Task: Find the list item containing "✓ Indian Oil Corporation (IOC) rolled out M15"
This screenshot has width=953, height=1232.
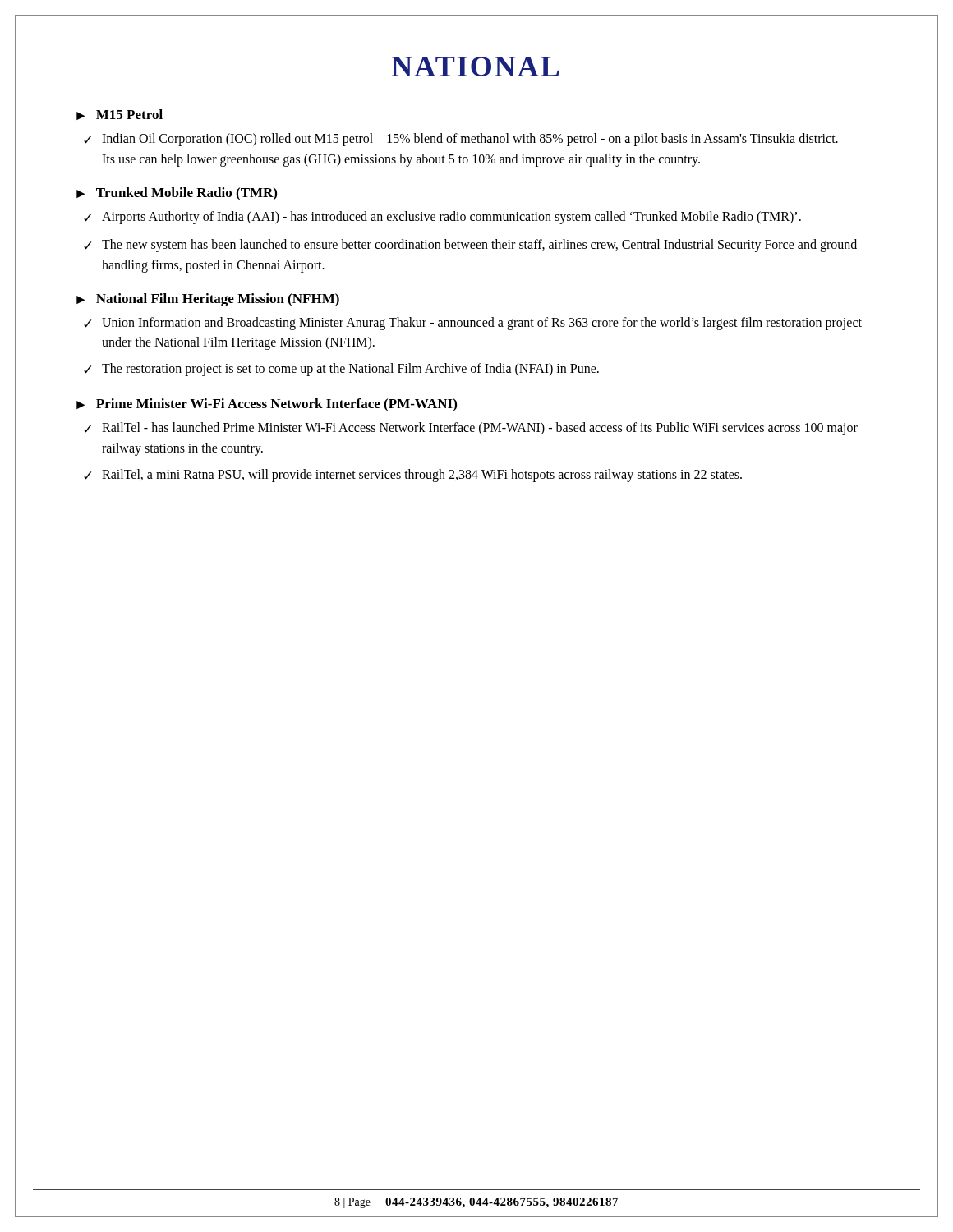Action: coord(481,149)
